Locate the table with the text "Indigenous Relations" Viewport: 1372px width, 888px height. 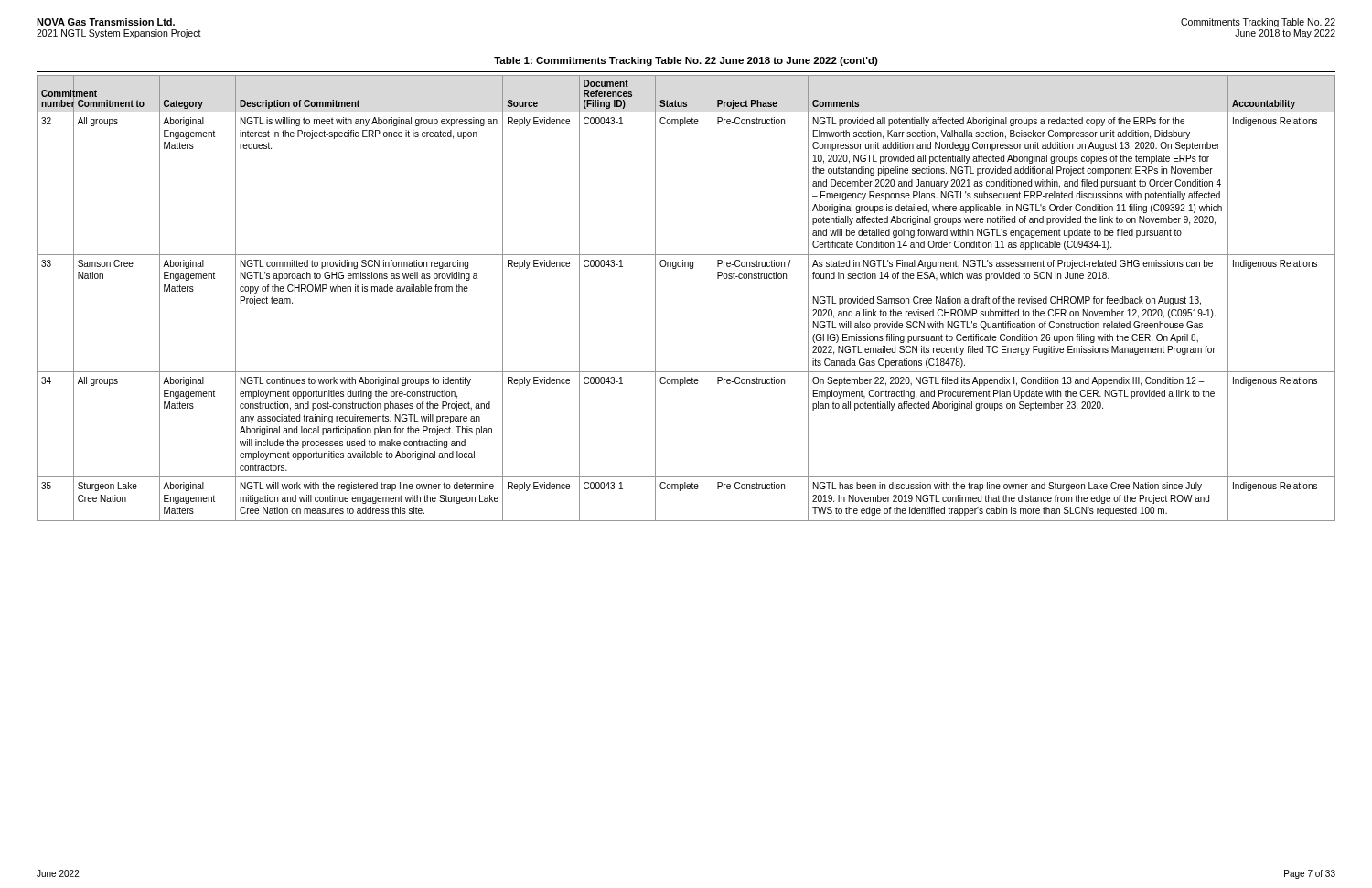click(686, 298)
